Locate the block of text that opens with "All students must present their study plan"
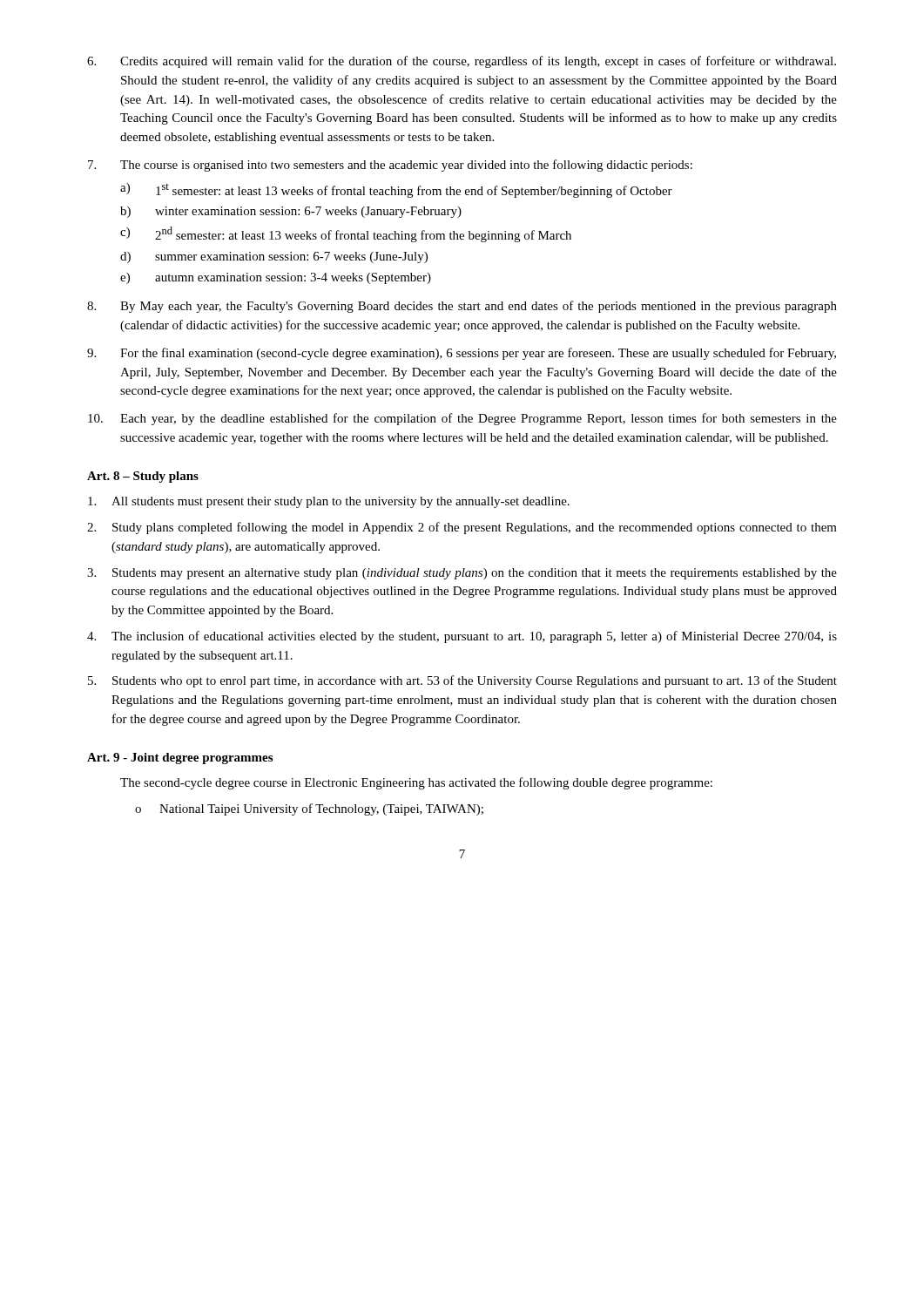Screen dimensions: 1307x924 pos(462,502)
